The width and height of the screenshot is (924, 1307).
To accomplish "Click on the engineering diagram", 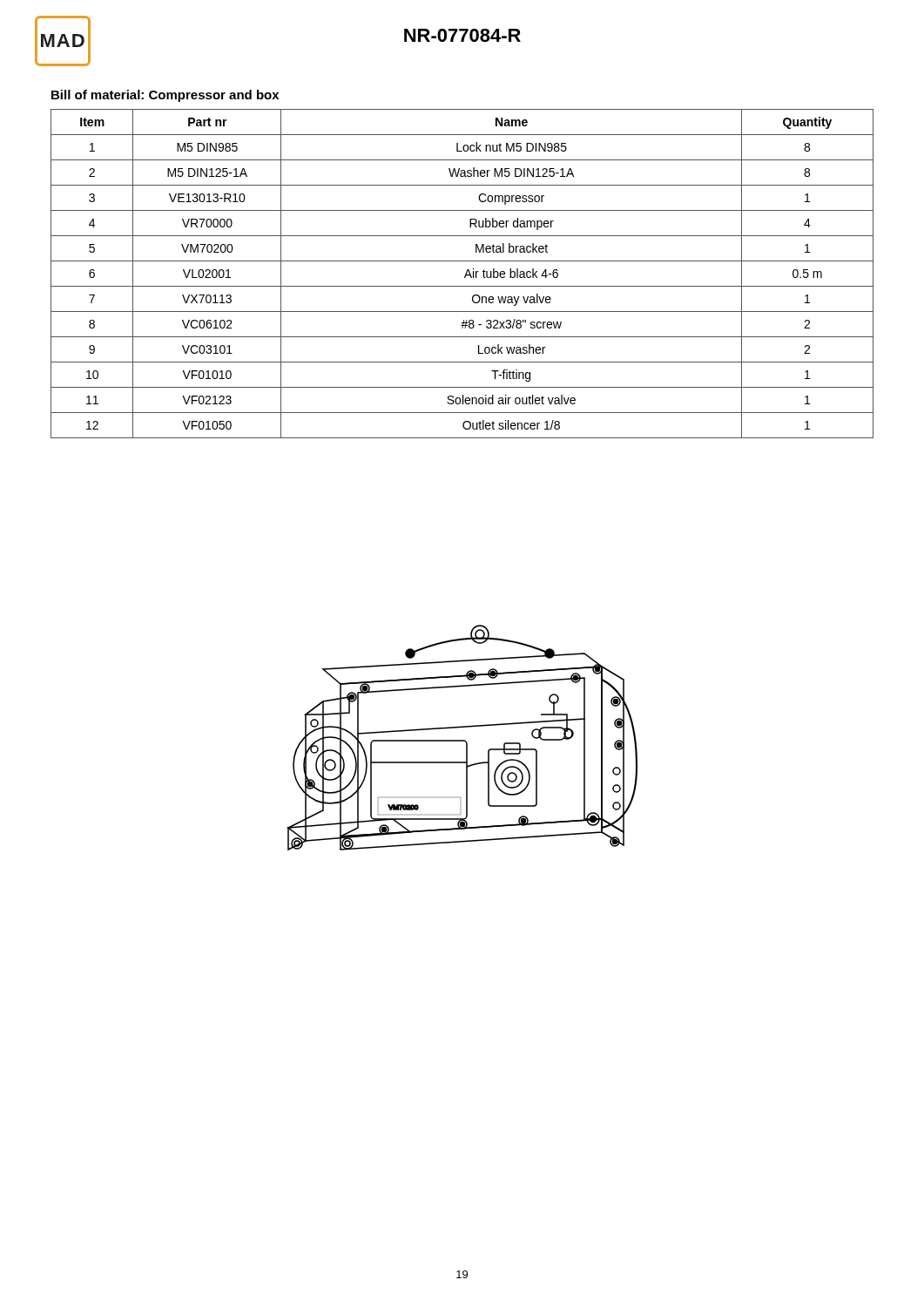I will (x=462, y=728).
